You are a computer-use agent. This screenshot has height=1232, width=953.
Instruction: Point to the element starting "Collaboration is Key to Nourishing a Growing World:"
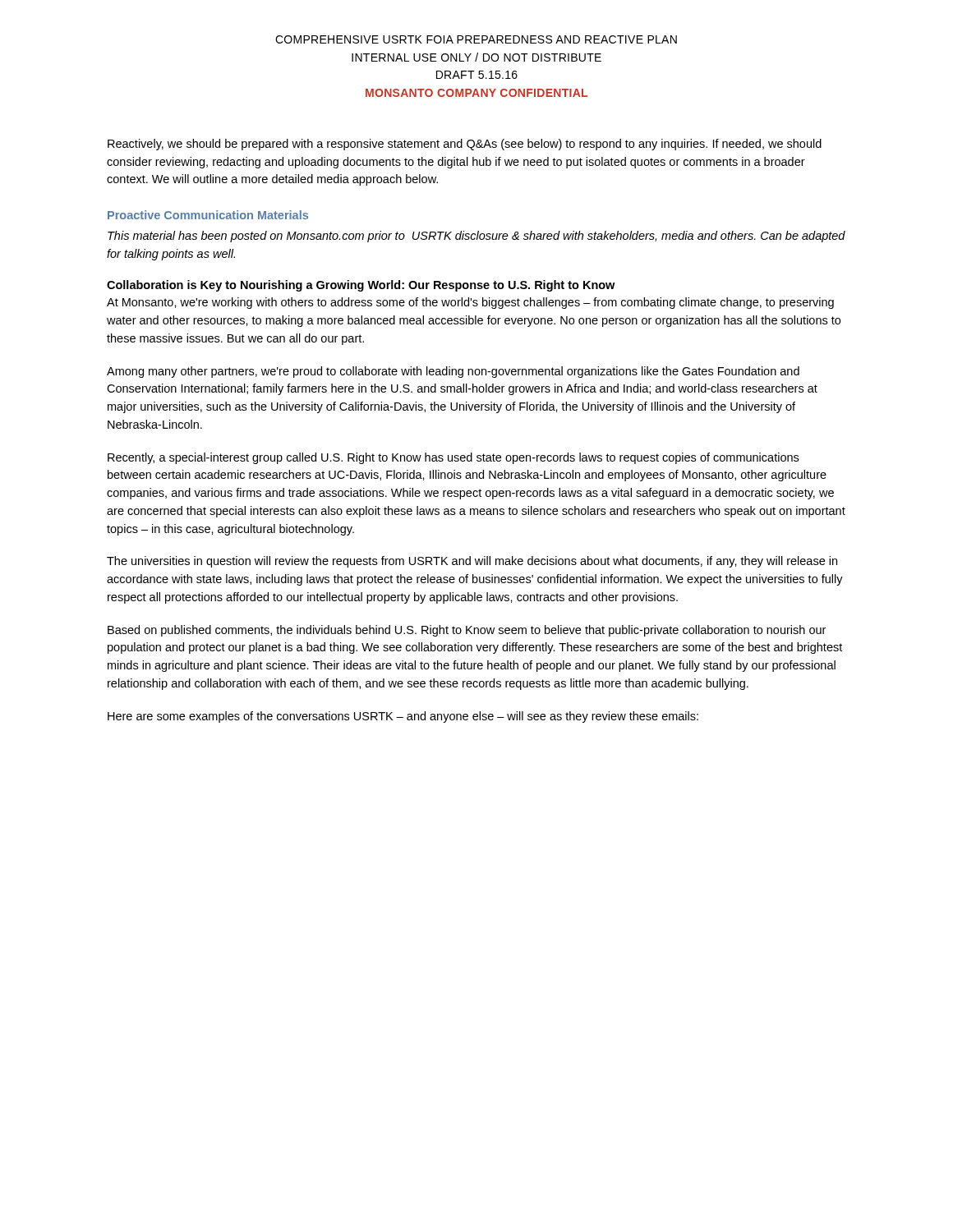474,311
